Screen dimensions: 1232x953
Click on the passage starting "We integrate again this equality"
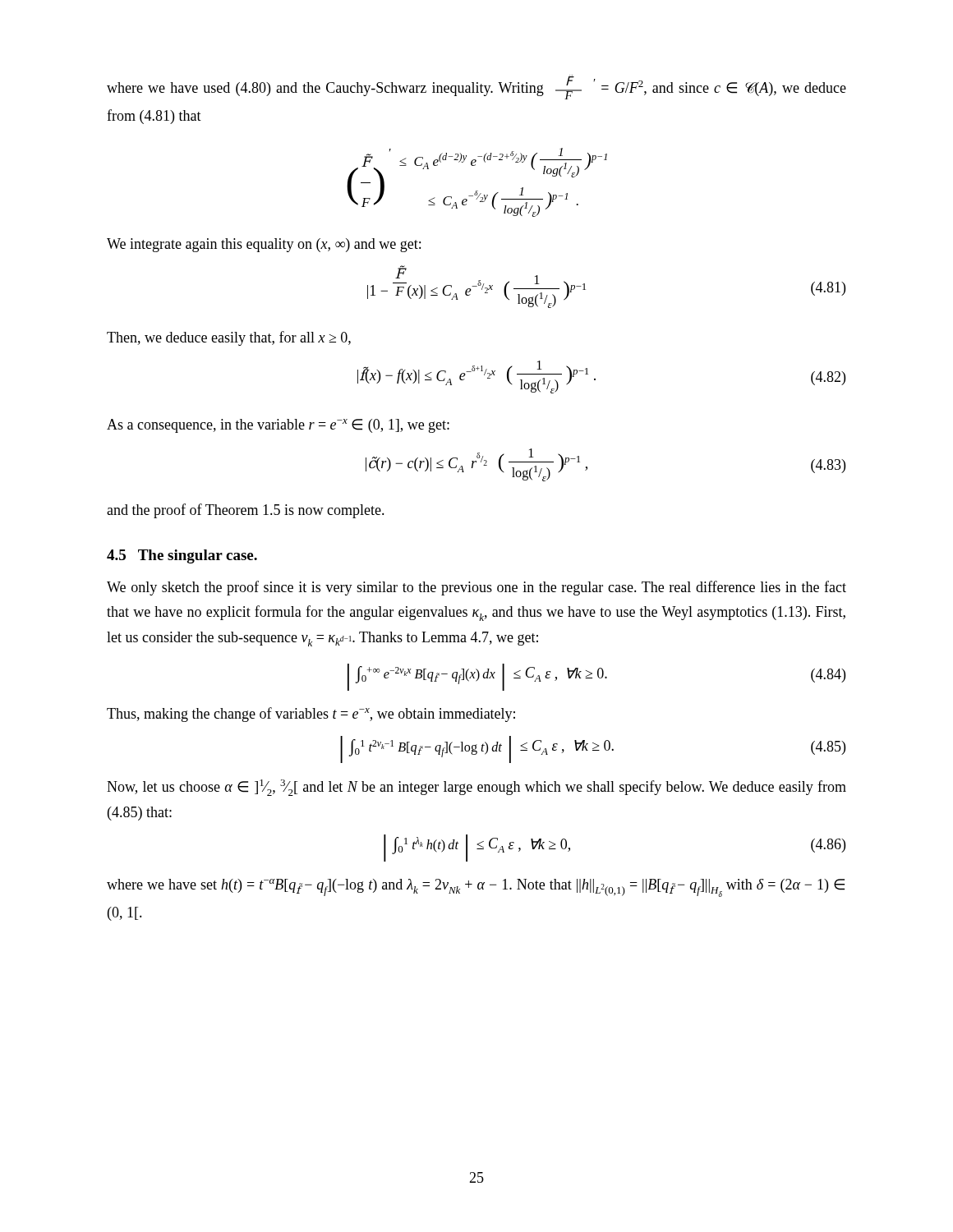click(264, 244)
